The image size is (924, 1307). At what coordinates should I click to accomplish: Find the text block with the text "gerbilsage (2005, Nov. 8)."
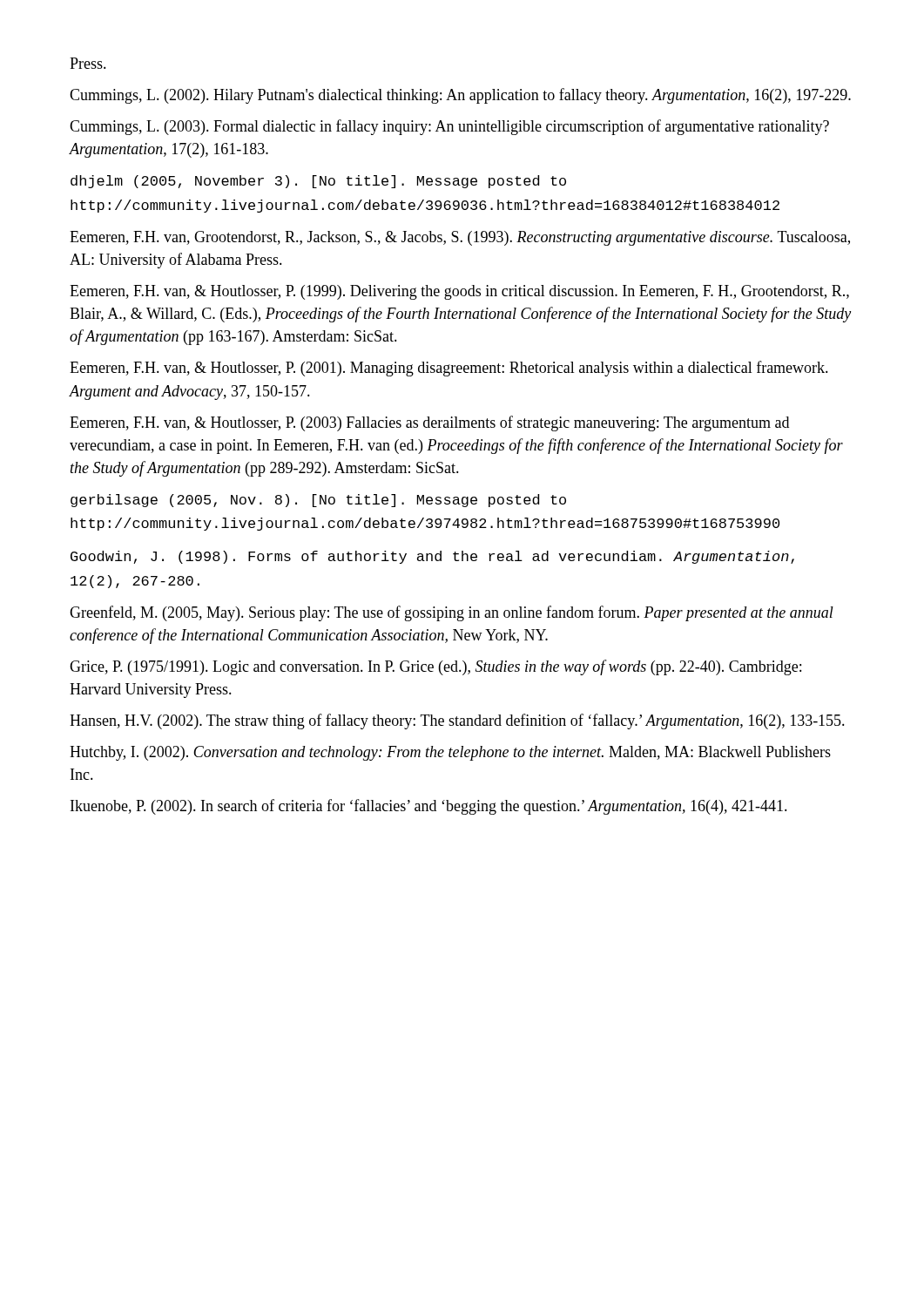point(425,512)
